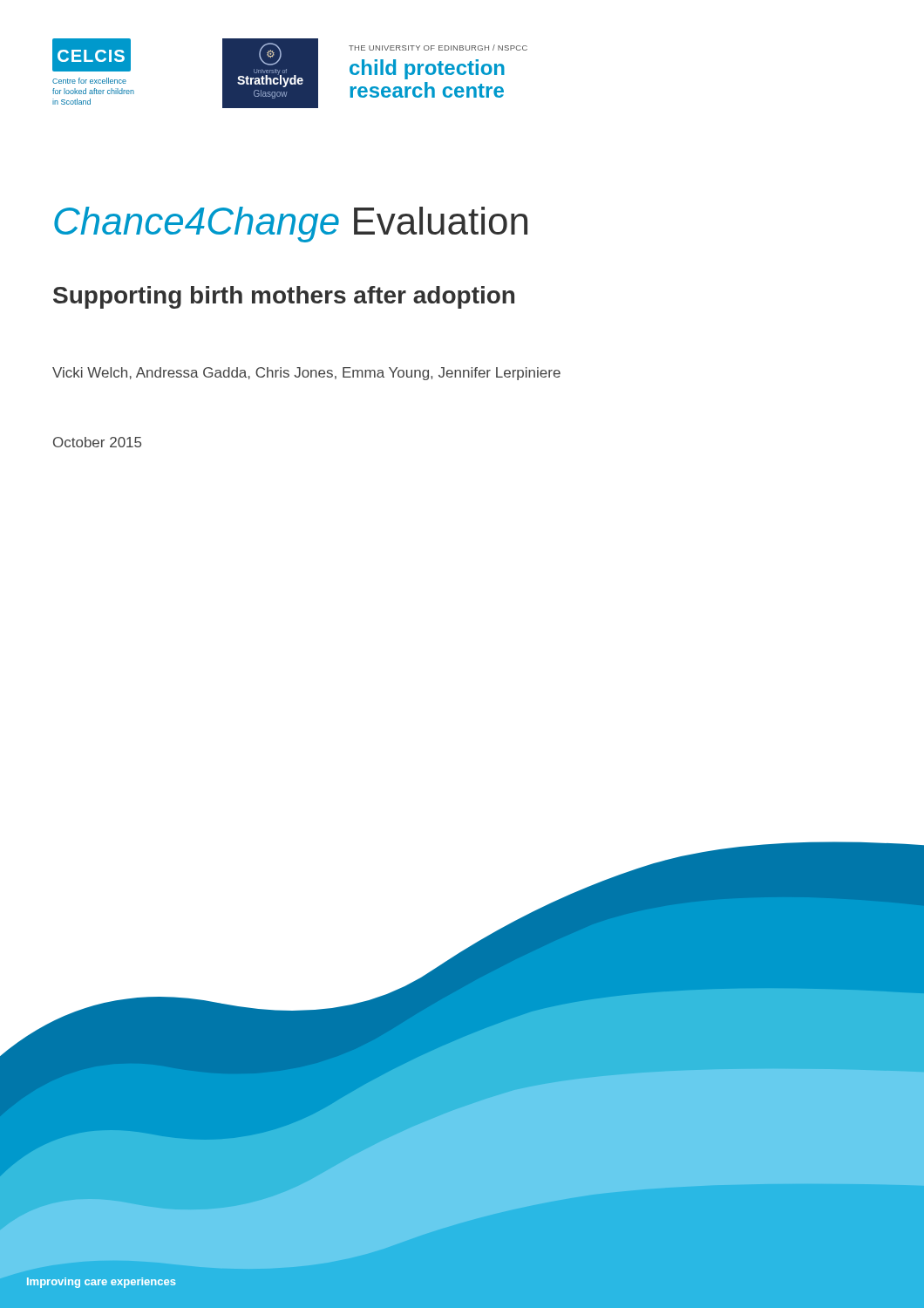Select the illustration

click(462, 990)
